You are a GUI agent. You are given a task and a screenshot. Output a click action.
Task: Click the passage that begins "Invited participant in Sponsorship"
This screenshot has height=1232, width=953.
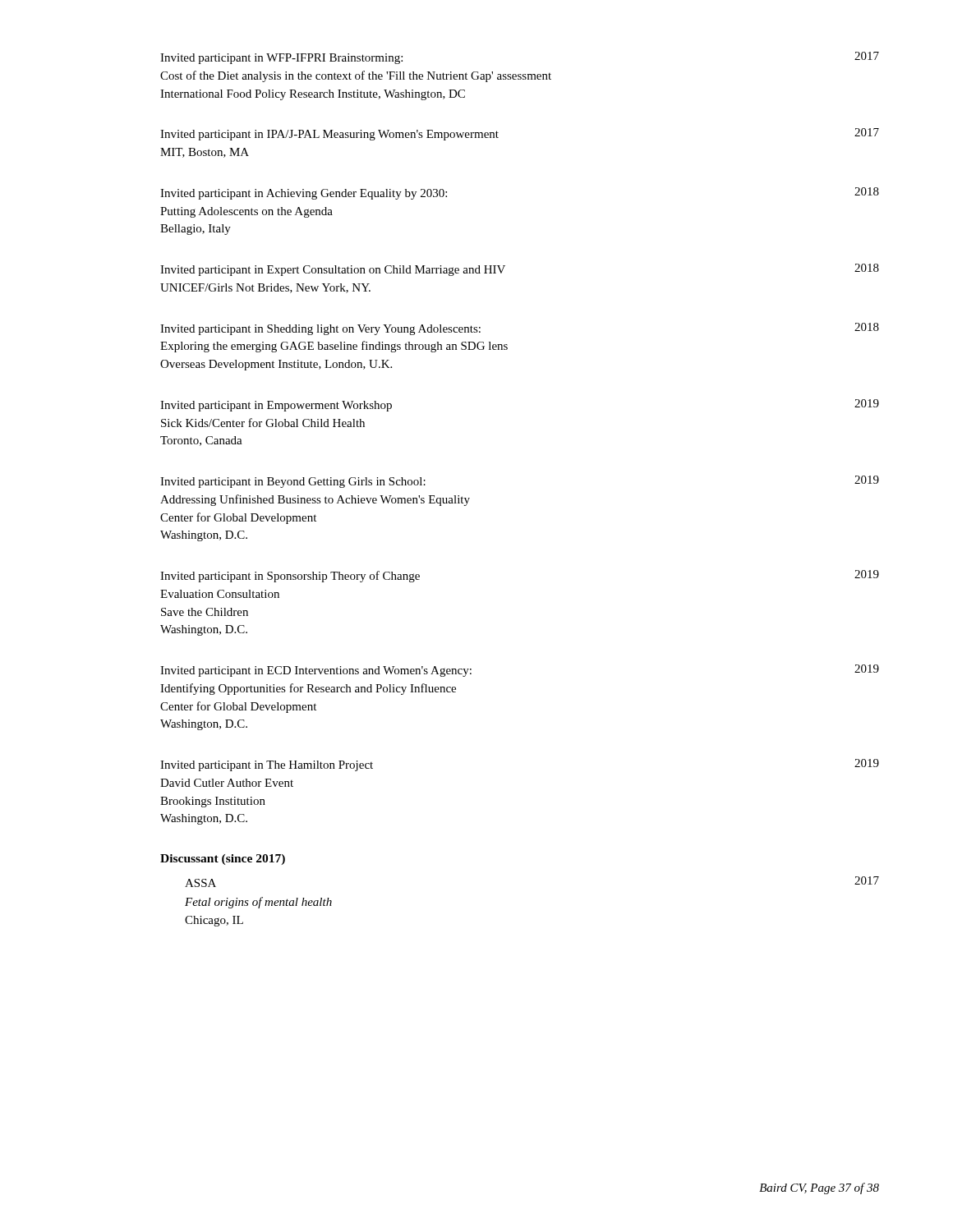click(285, 576)
